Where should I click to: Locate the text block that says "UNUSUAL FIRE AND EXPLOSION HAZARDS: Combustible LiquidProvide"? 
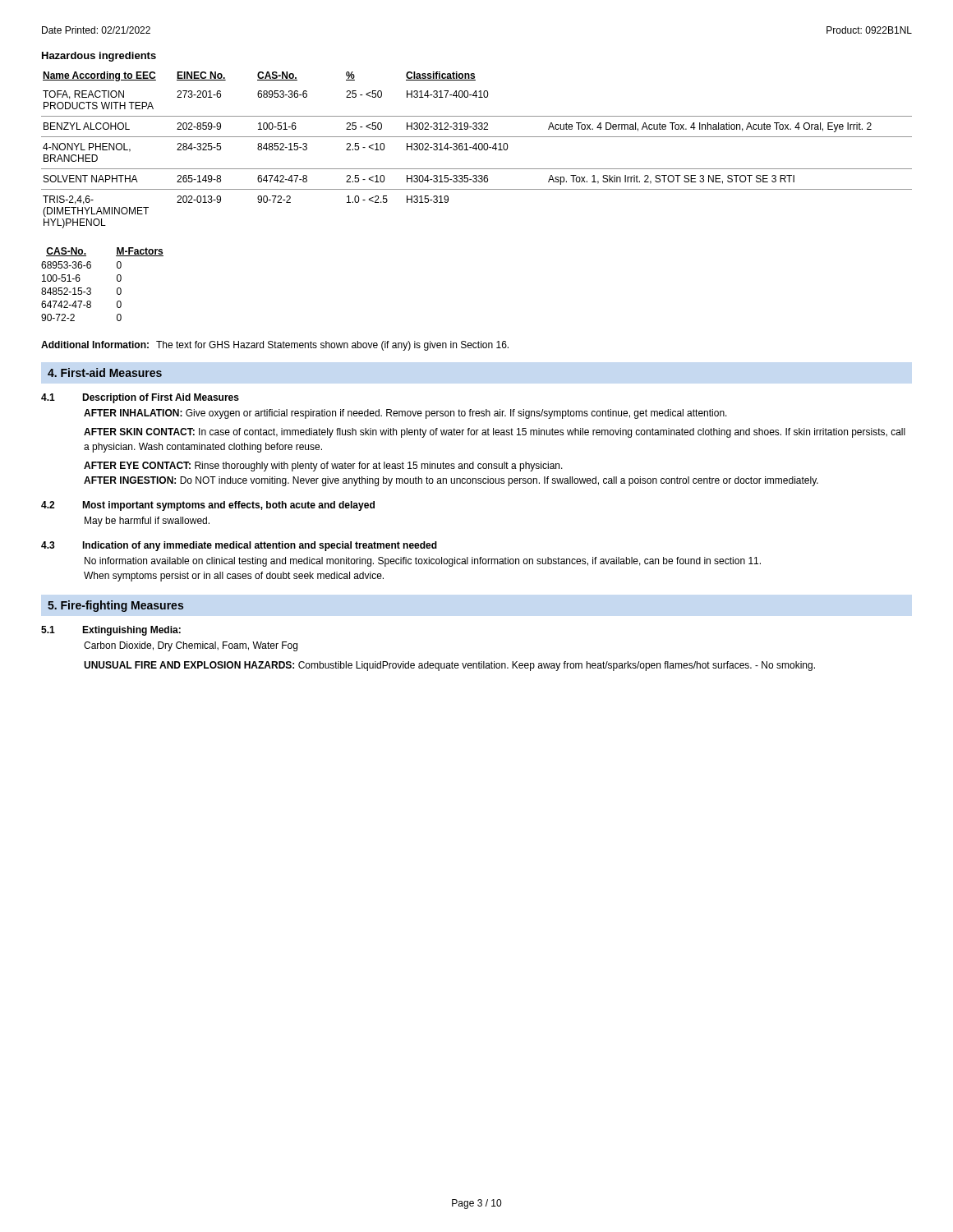[450, 665]
